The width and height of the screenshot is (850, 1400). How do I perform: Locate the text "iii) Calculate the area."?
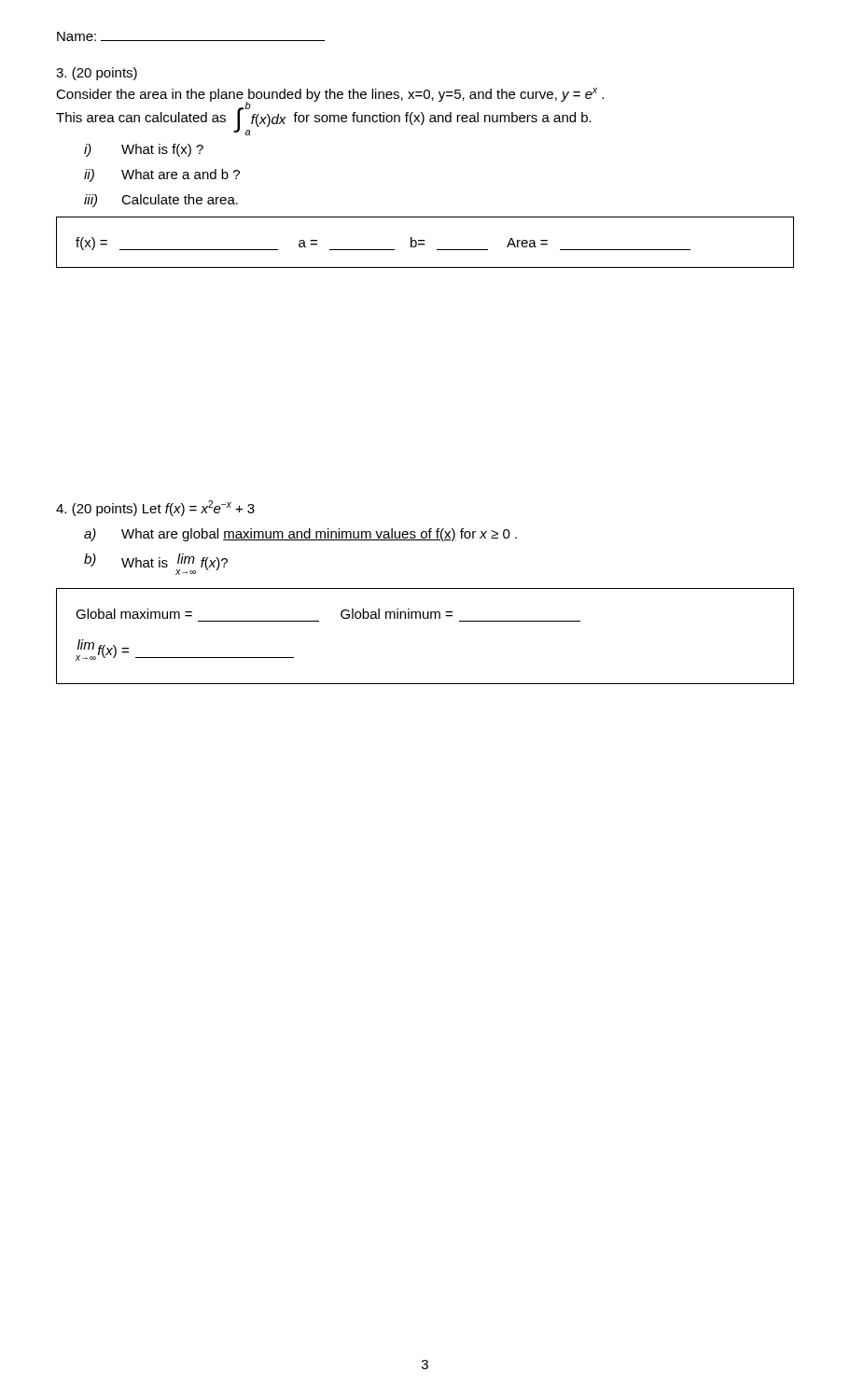(x=161, y=199)
